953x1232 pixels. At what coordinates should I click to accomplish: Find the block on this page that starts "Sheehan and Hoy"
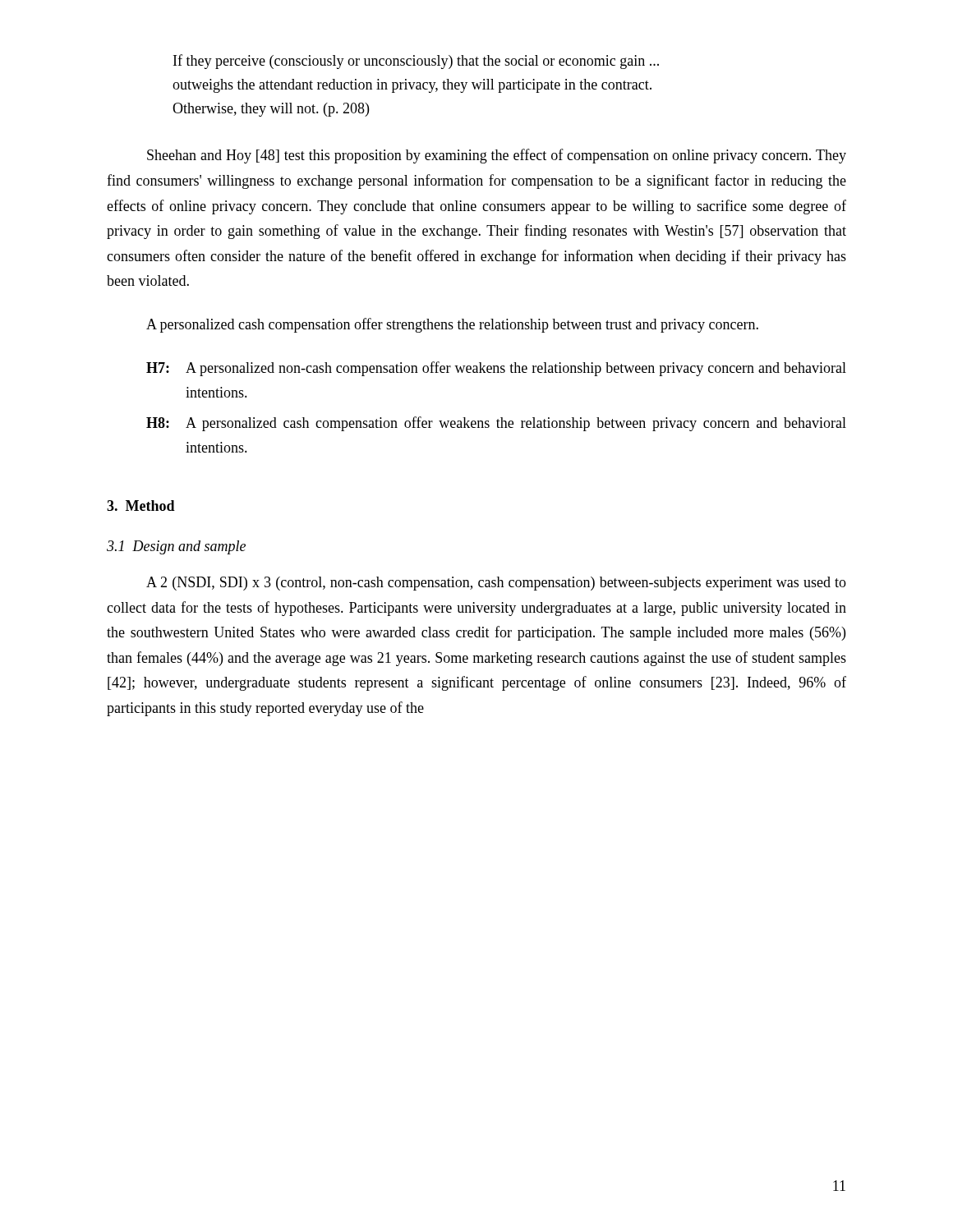click(476, 218)
